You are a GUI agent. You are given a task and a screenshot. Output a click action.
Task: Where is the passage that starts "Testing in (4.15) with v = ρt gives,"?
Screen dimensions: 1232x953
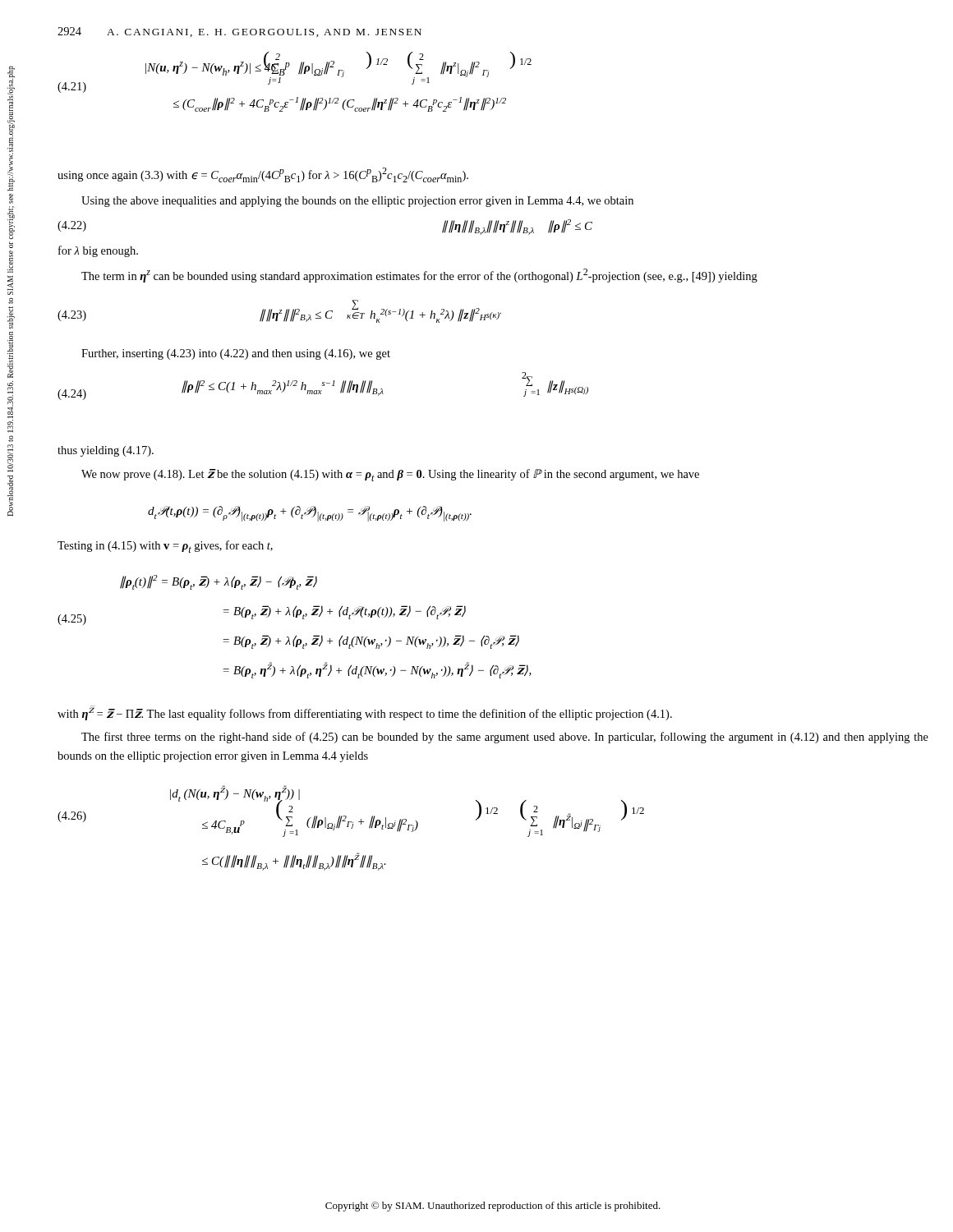[165, 547]
